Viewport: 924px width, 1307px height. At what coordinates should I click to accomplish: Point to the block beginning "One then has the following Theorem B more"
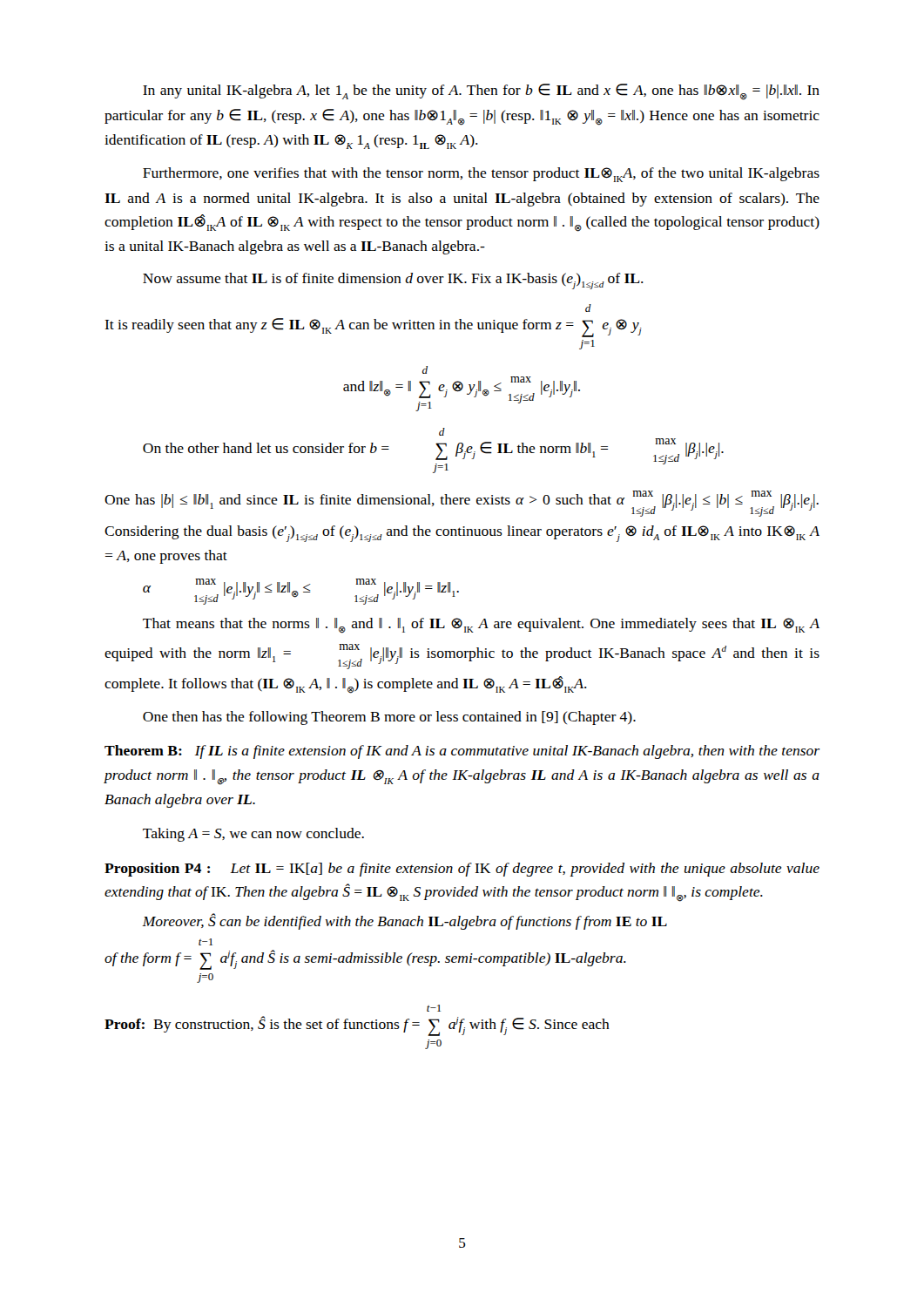click(462, 717)
